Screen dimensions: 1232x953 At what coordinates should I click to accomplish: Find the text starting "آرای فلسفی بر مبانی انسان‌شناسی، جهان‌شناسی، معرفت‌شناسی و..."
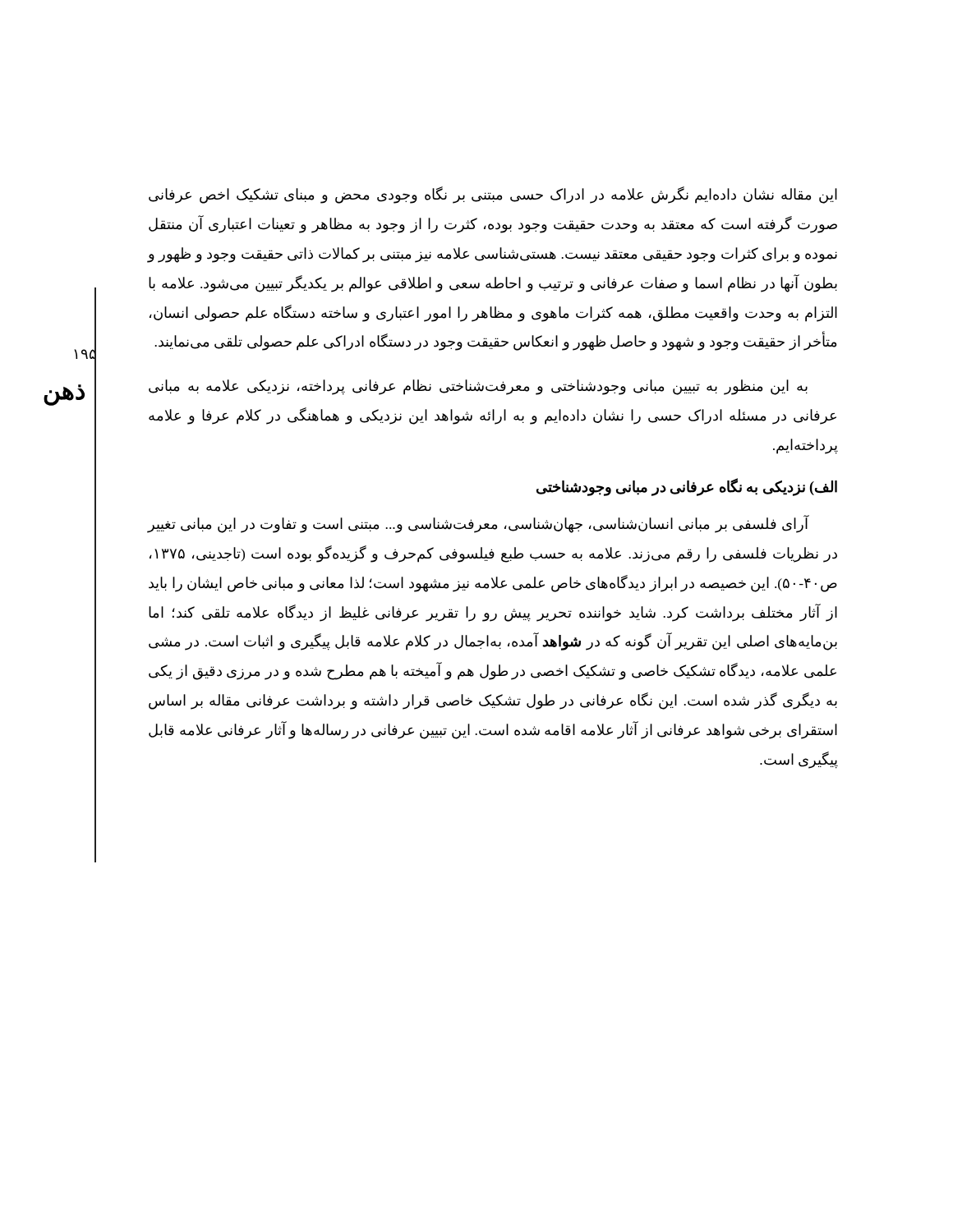click(493, 642)
